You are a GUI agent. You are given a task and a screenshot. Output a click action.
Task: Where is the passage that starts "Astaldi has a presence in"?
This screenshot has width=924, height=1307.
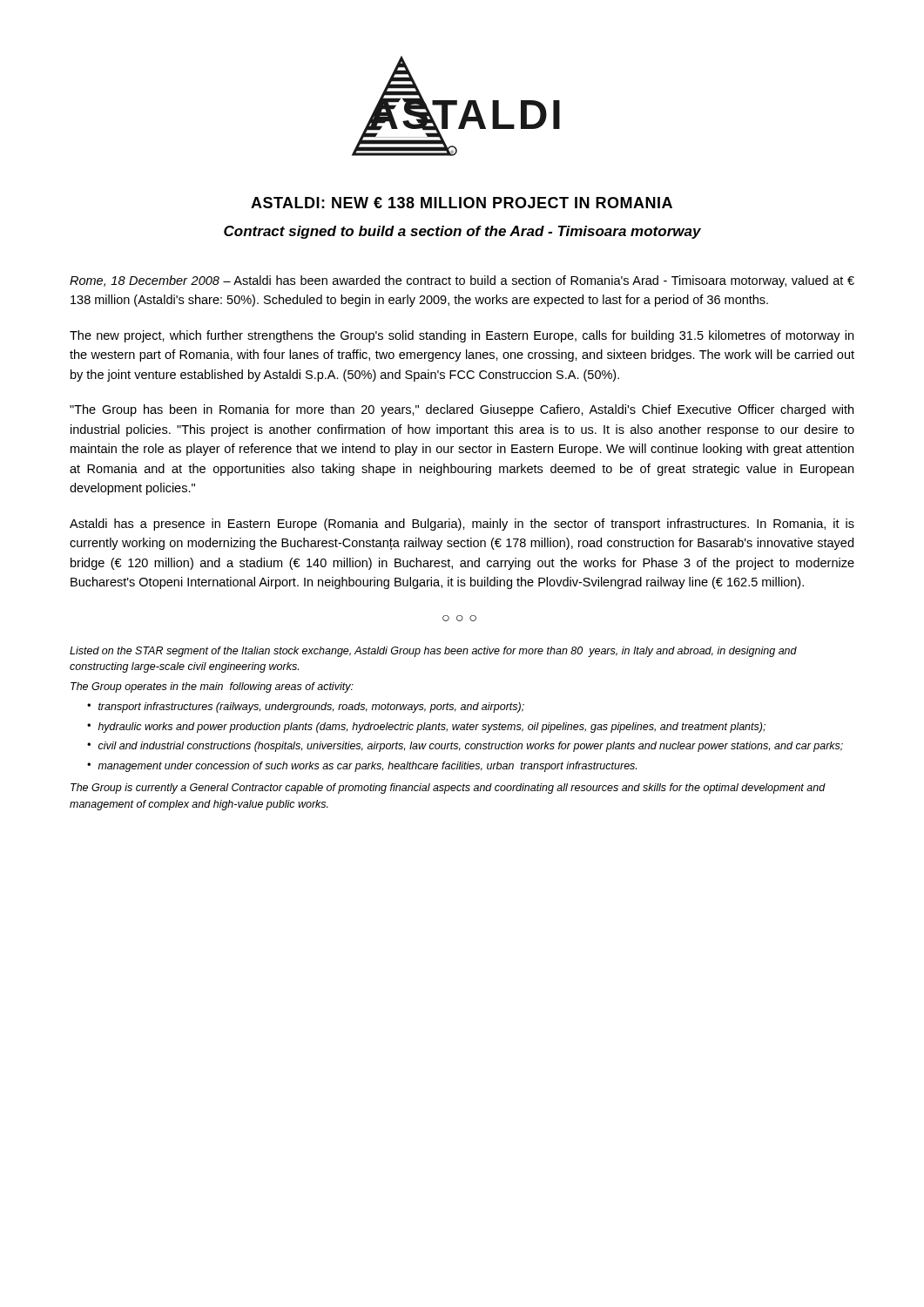coord(462,553)
